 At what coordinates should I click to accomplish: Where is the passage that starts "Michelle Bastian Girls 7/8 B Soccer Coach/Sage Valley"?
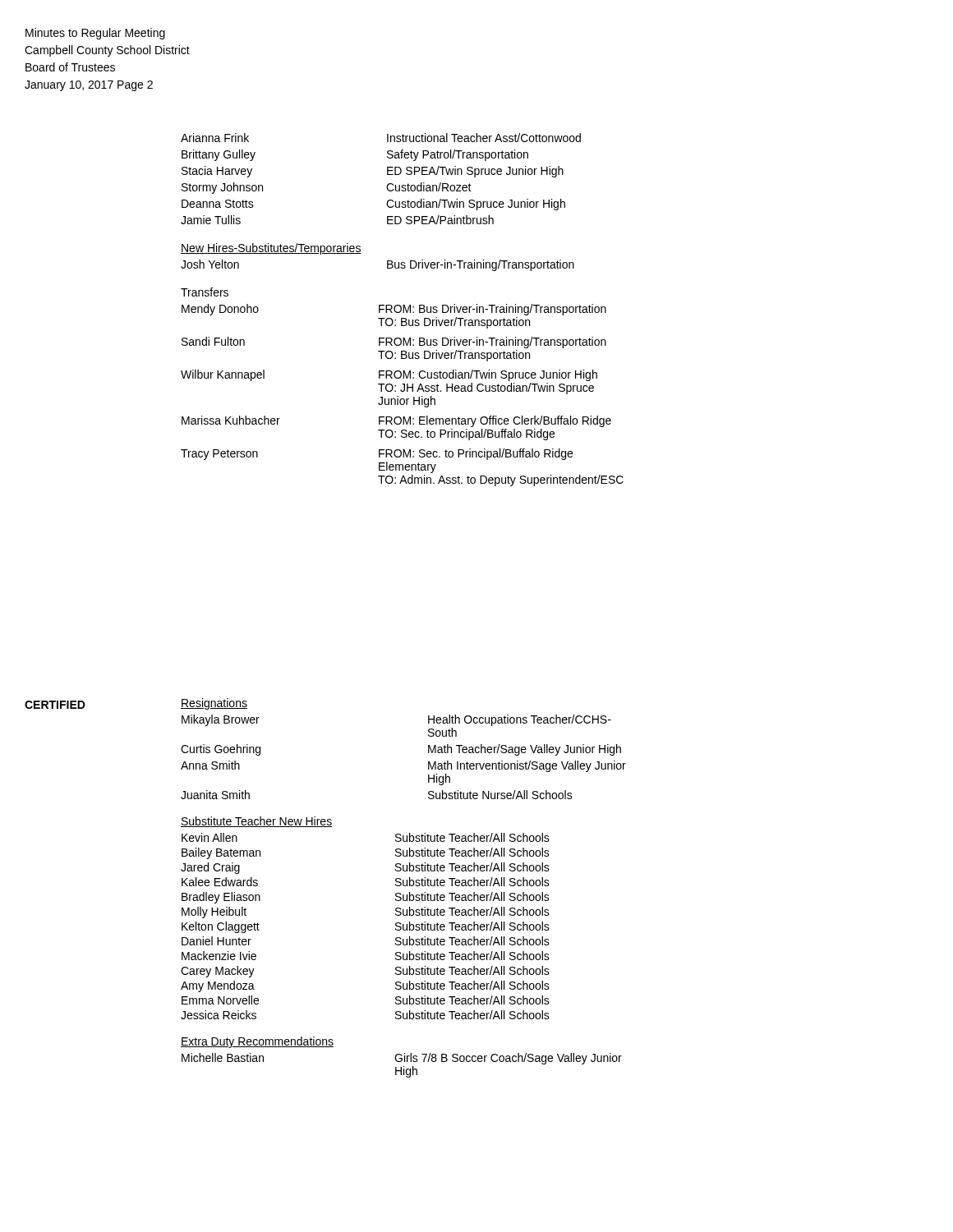tap(550, 1064)
